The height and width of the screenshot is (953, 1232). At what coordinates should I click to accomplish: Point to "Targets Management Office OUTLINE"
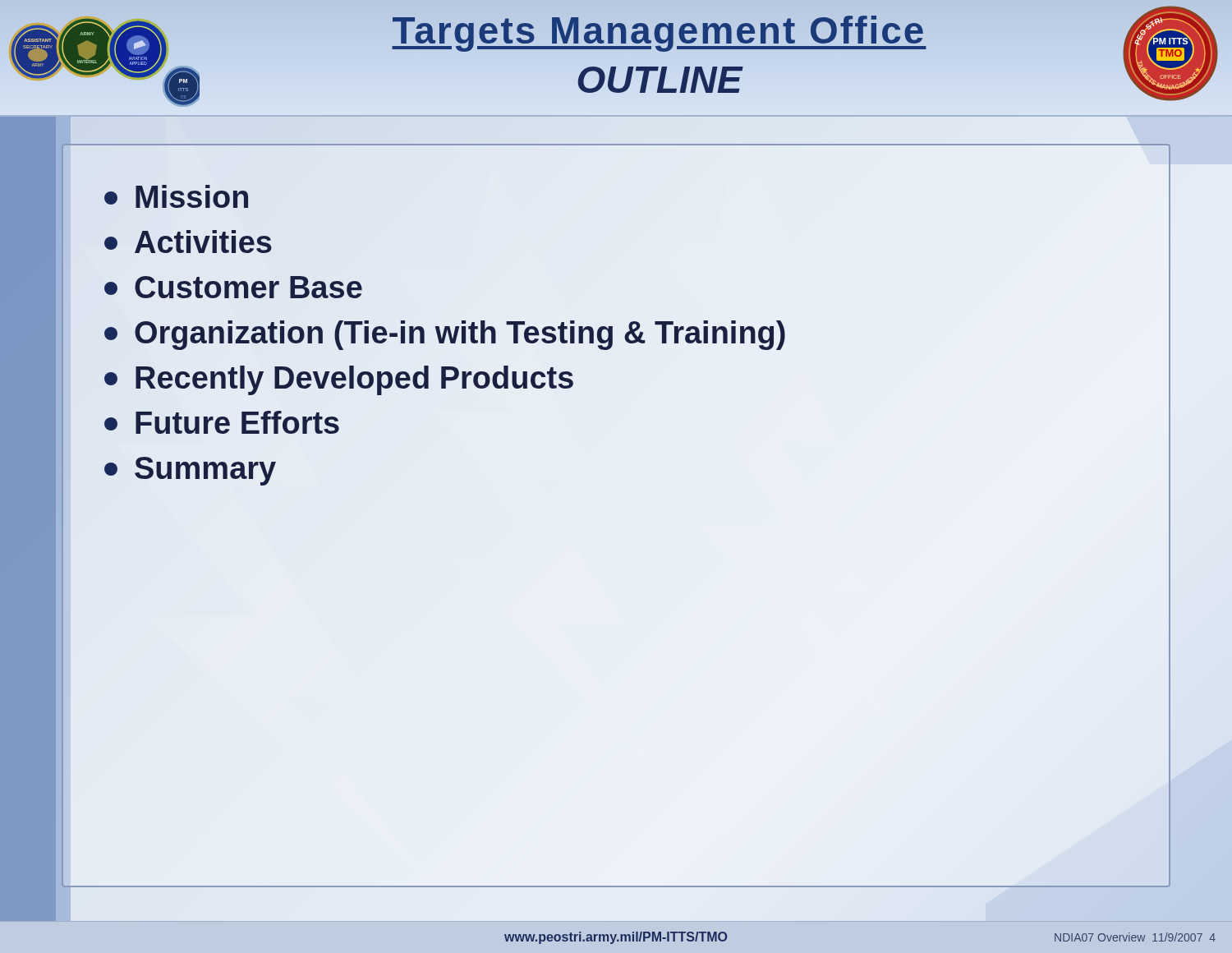[x=659, y=55]
